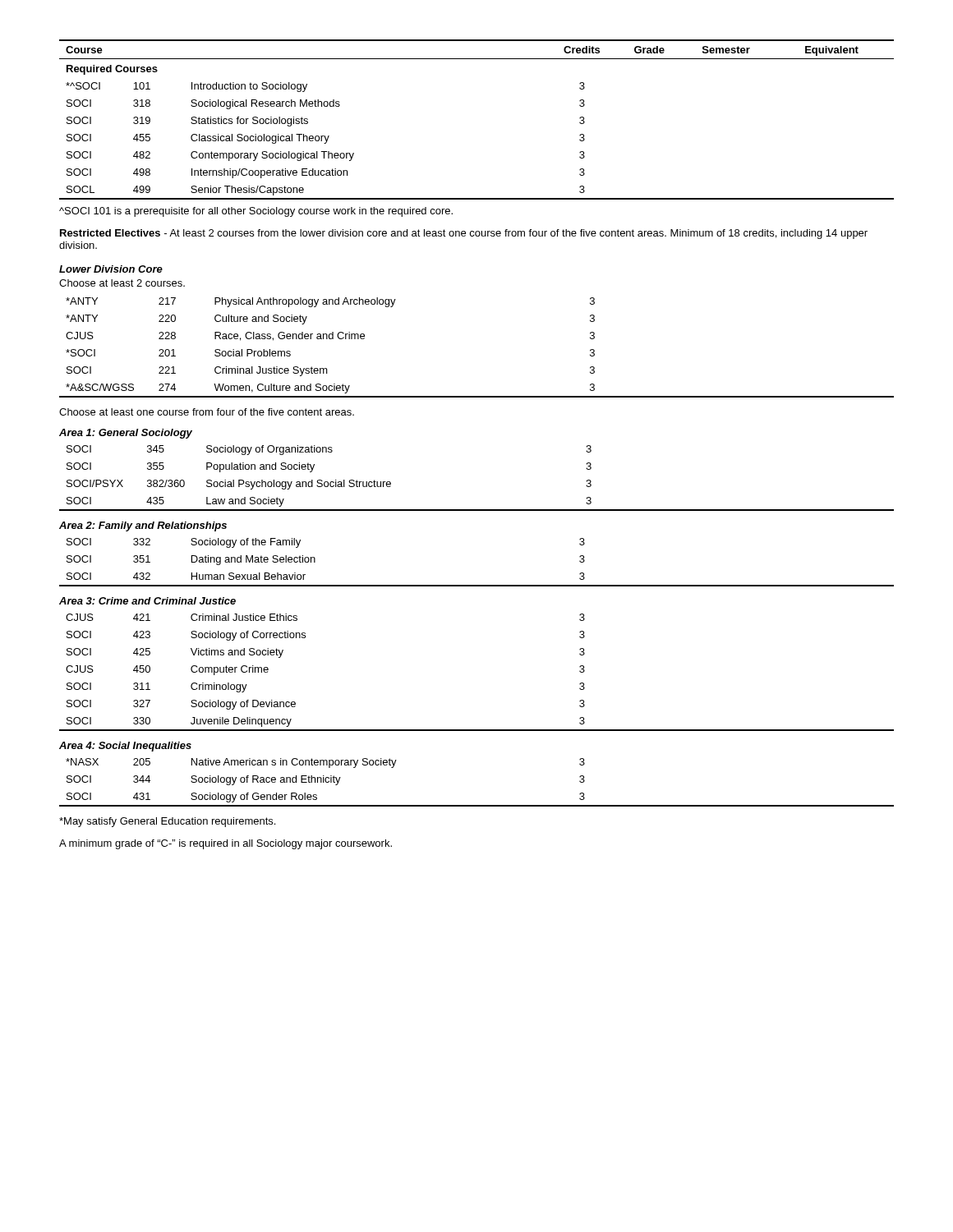953x1232 pixels.
Task: Click on the table containing "Culture and Society"
Action: 476,345
